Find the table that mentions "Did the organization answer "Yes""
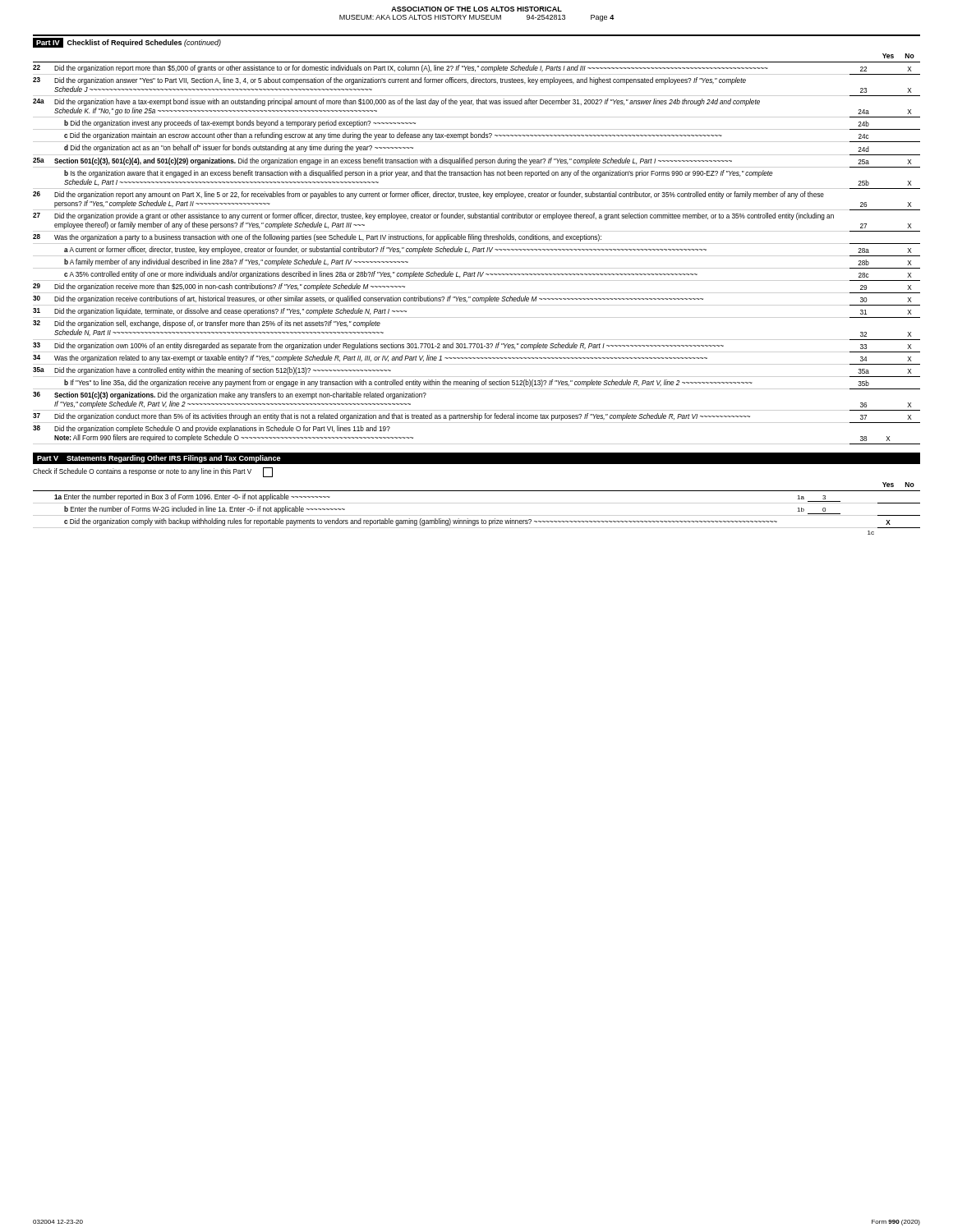The height and width of the screenshot is (1232, 953). coord(476,592)
